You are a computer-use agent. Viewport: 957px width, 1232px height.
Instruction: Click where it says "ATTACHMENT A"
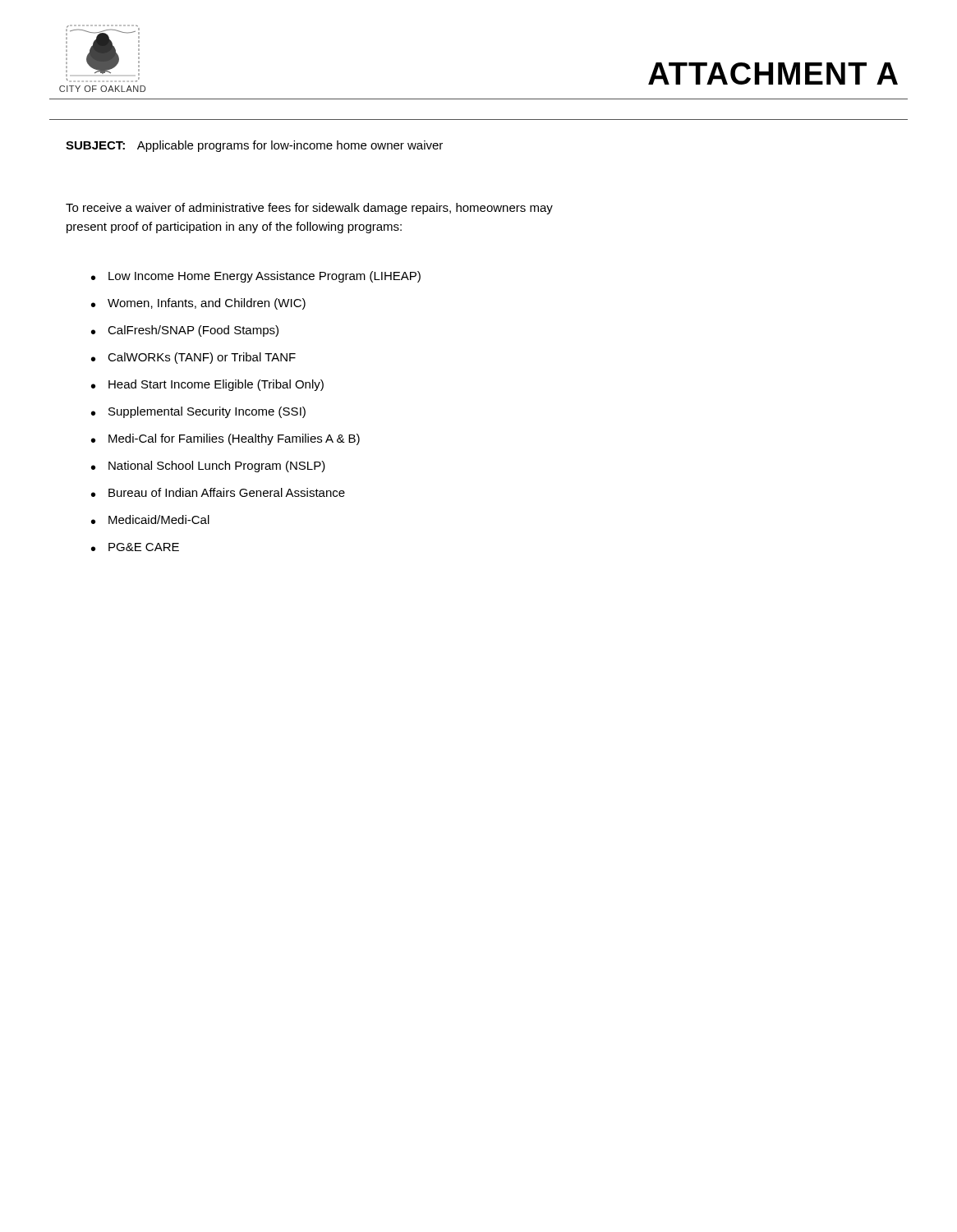tap(773, 74)
